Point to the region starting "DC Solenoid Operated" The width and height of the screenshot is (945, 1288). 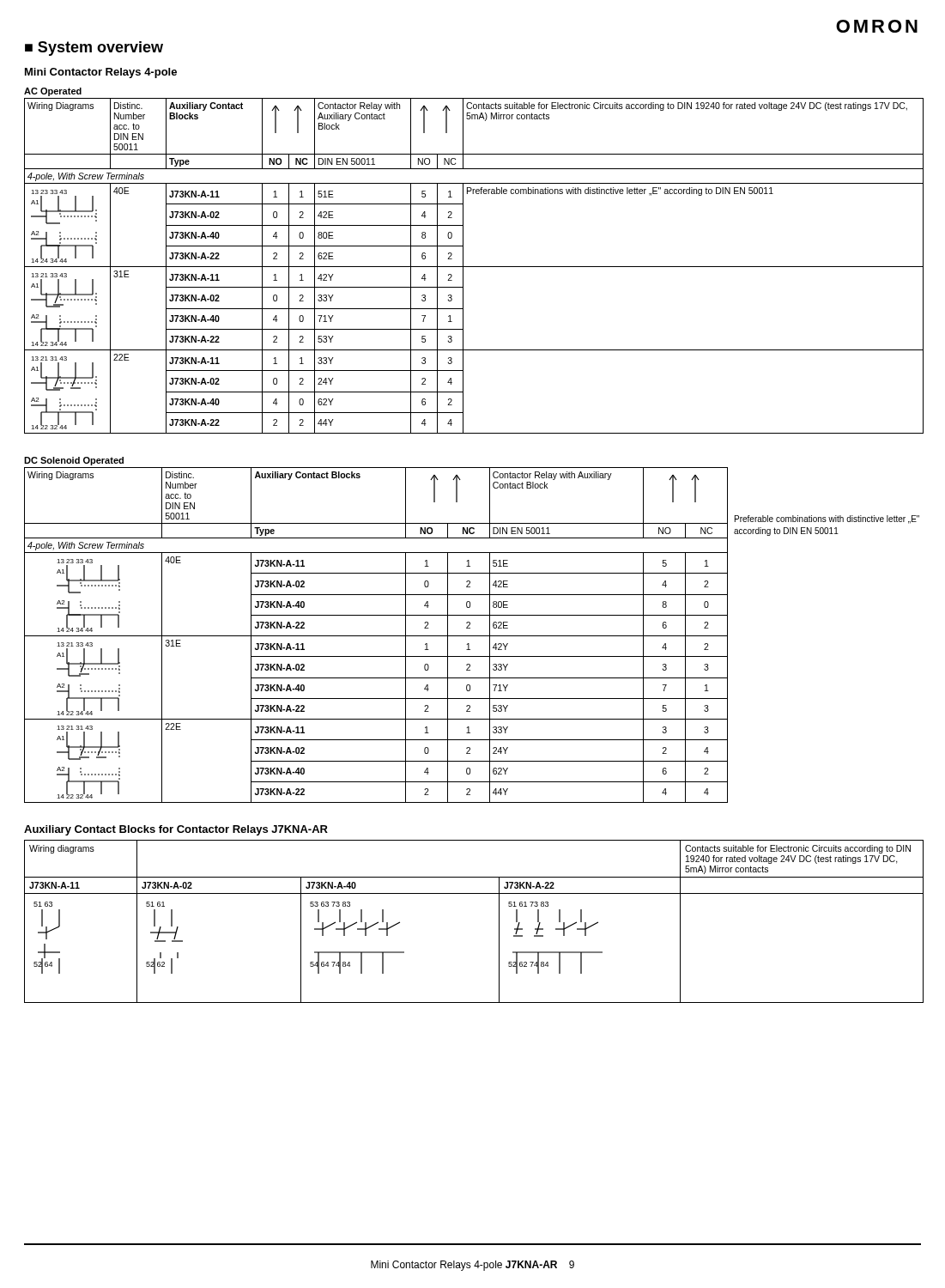pyautogui.click(x=74, y=460)
